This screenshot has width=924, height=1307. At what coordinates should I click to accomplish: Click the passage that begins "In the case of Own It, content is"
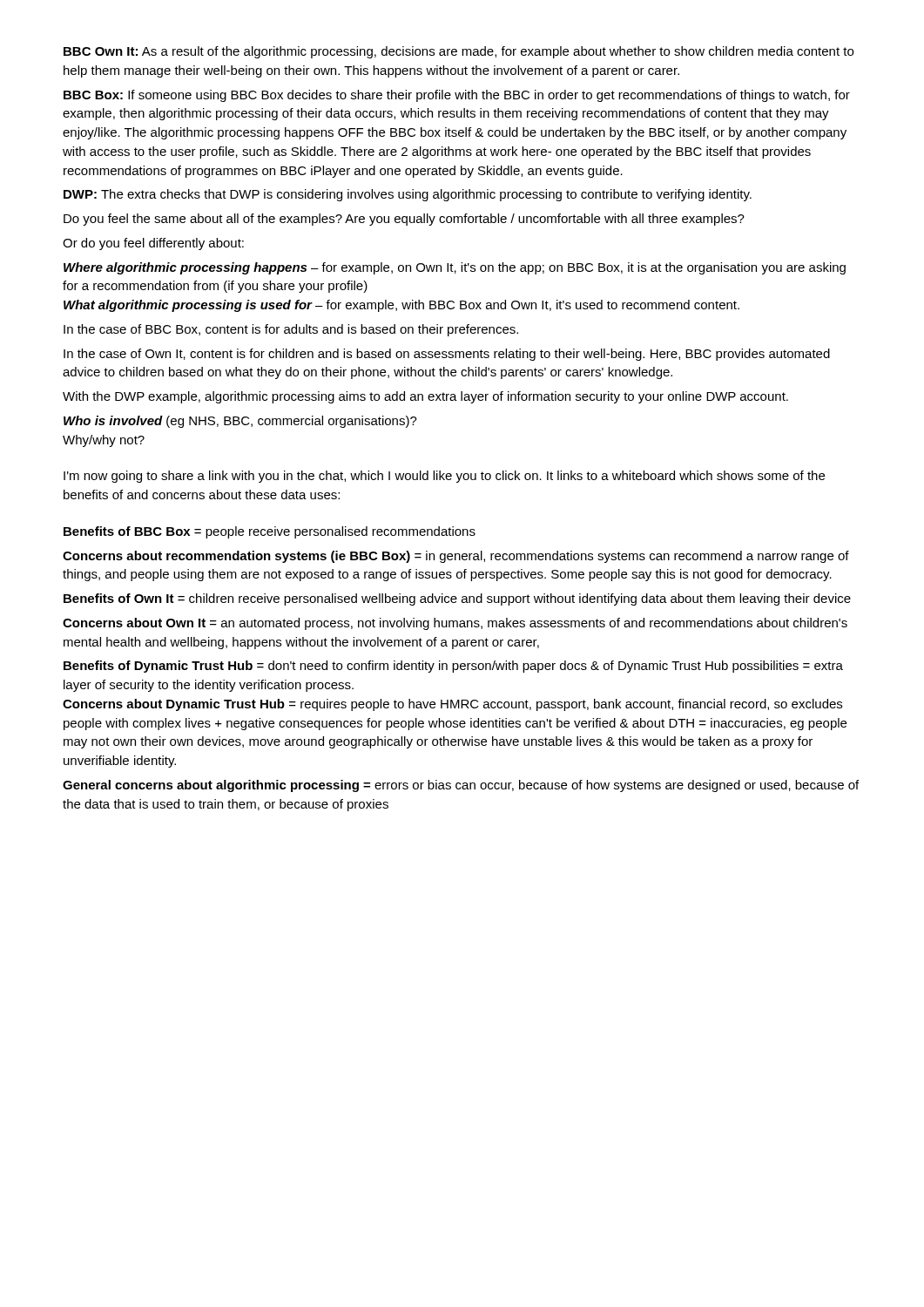(446, 362)
